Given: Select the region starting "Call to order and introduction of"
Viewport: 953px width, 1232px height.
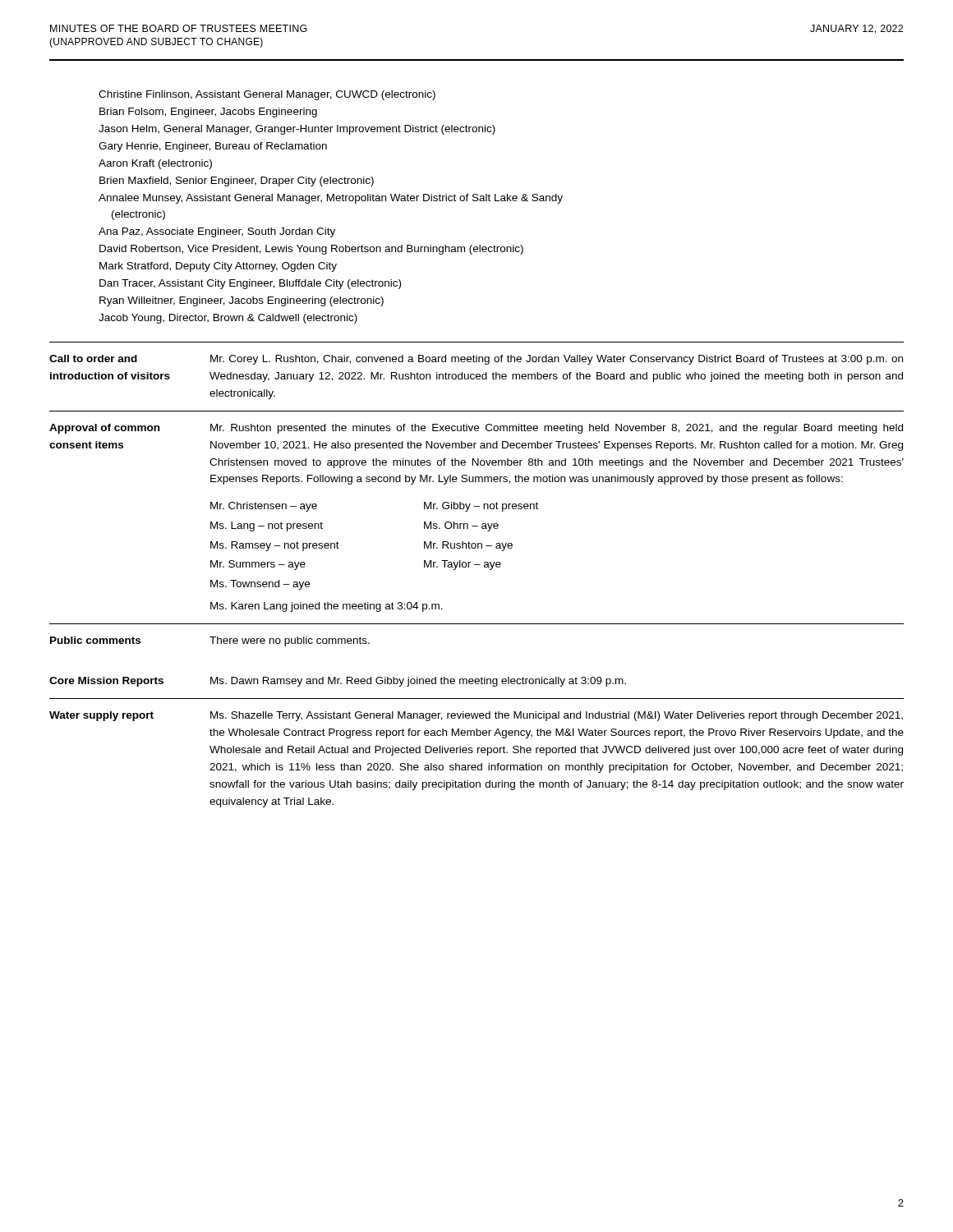Looking at the screenshot, I should (110, 367).
